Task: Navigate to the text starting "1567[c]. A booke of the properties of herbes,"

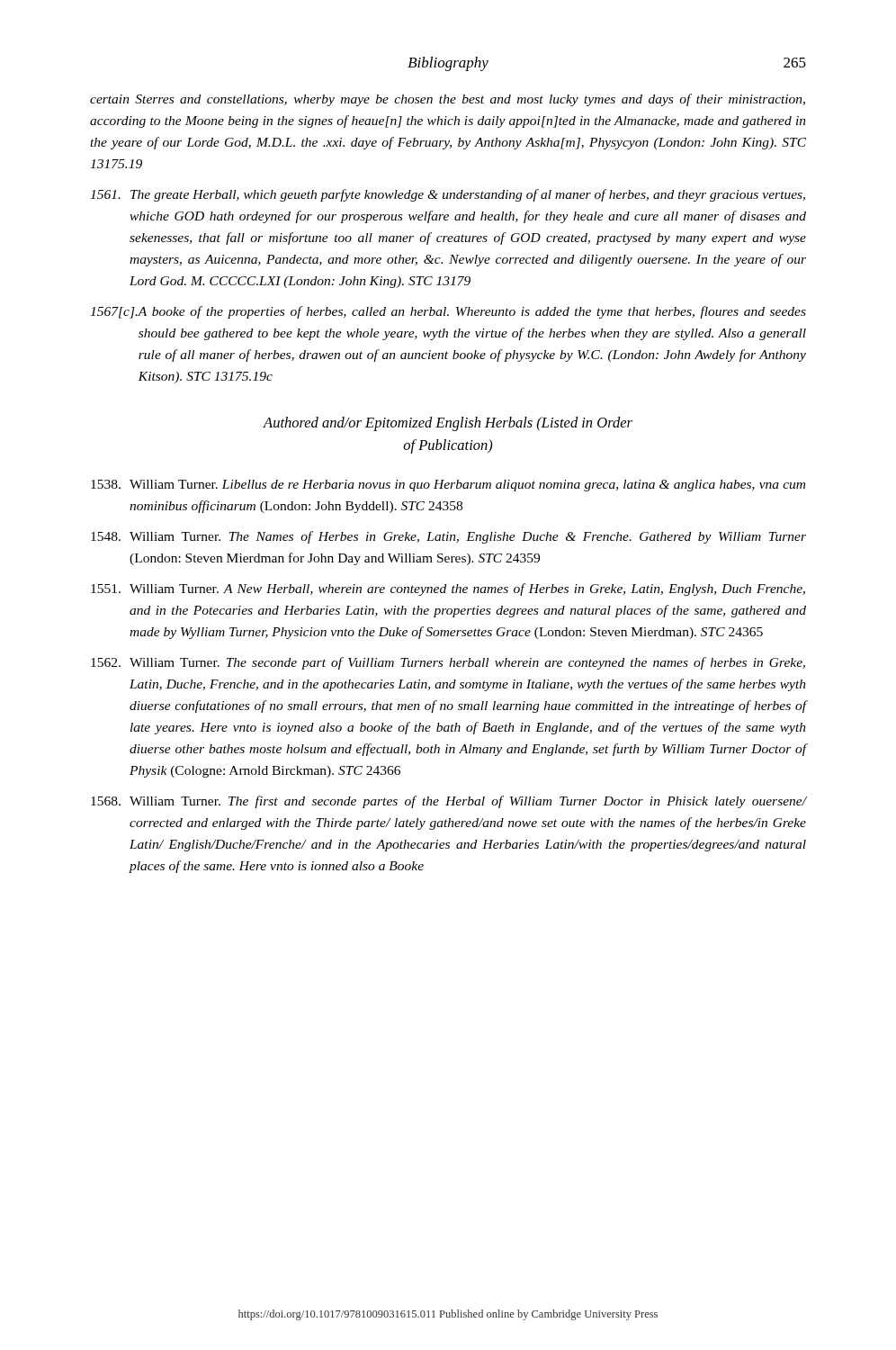Action: [448, 344]
